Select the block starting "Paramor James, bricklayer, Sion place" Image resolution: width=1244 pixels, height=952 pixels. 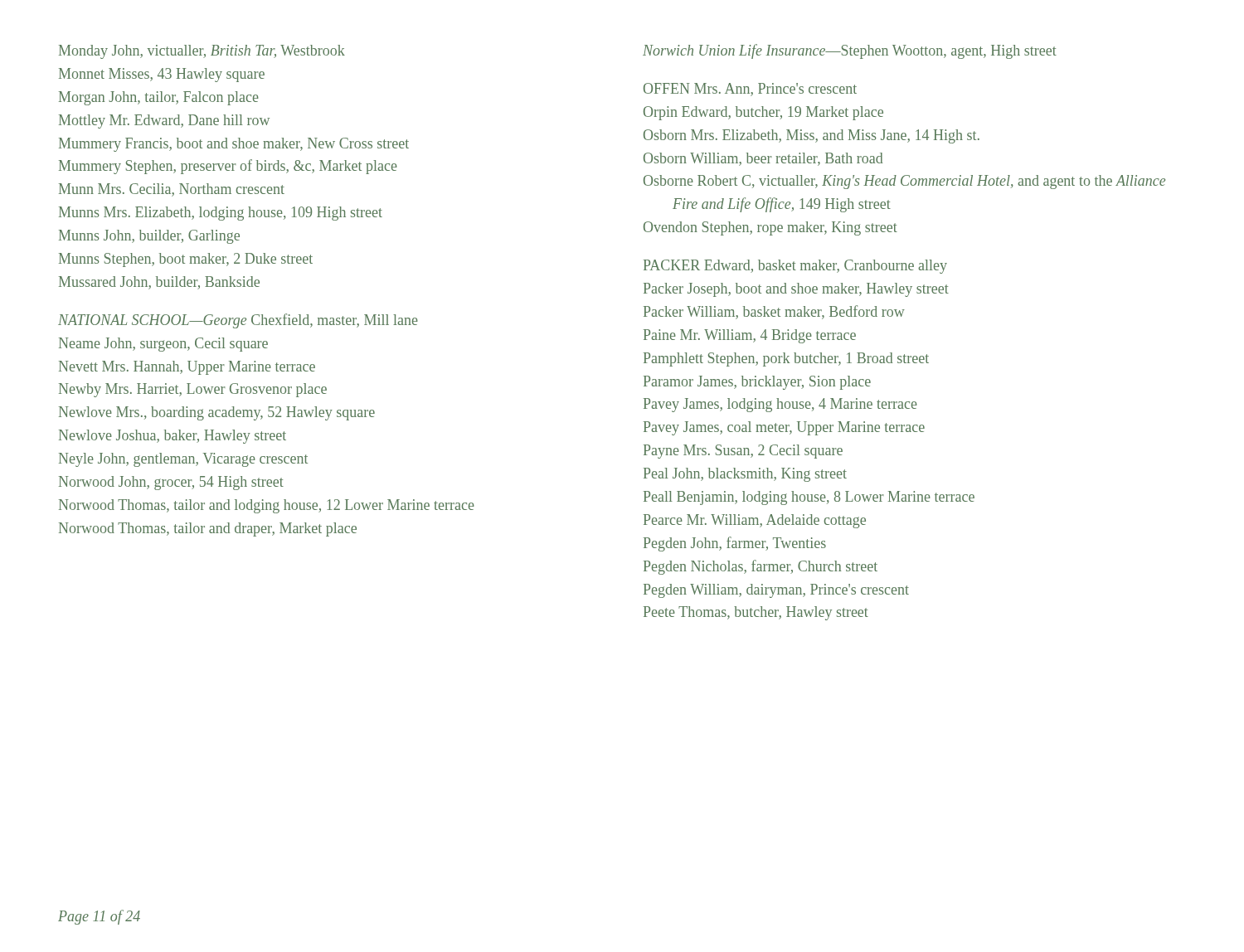(757, 381)
